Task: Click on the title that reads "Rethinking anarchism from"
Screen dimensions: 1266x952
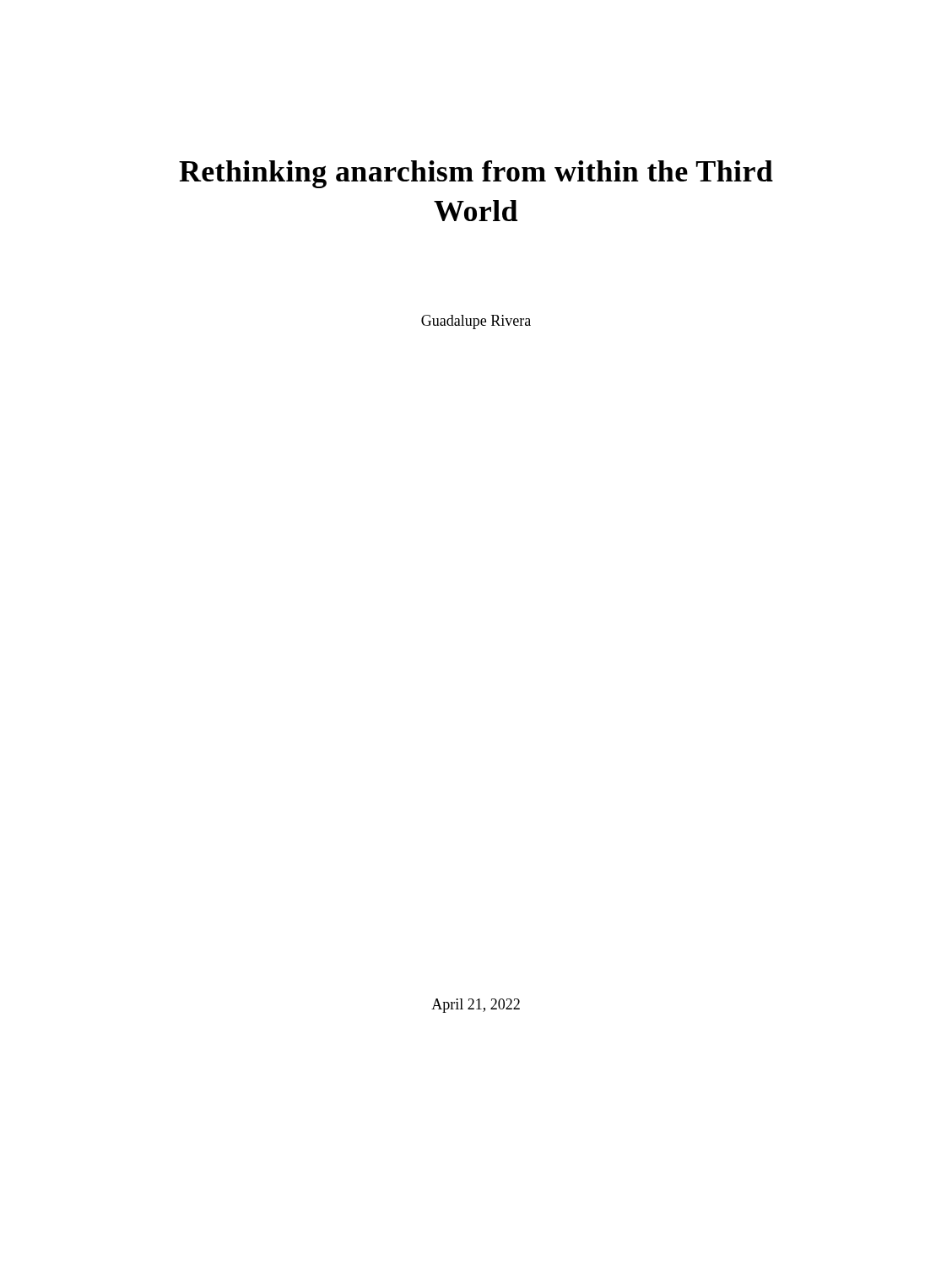Action: pos(476,191)
